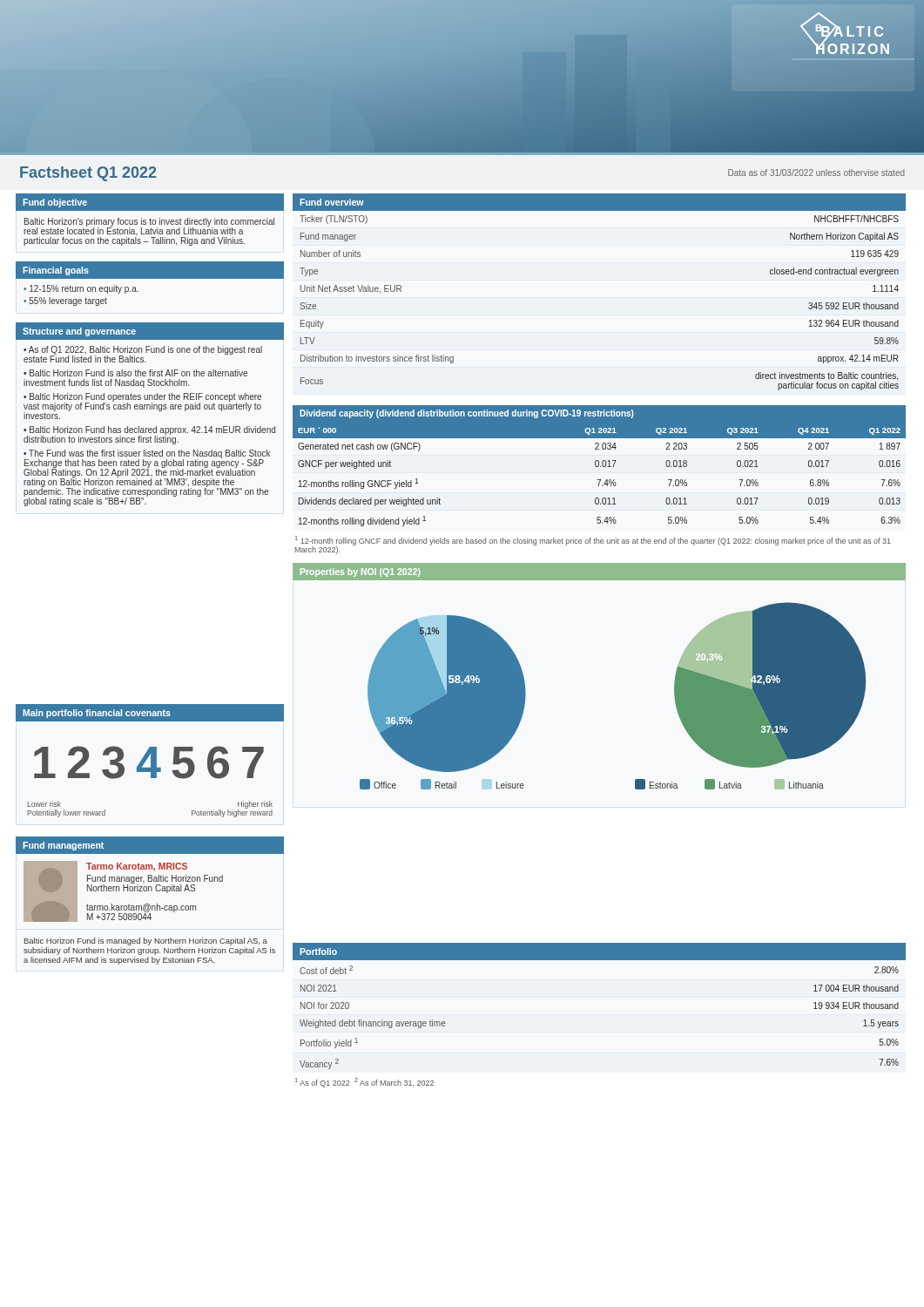Where does it say "Fund management"?
Screen dimensions: 1307x924
coord(63,845)
